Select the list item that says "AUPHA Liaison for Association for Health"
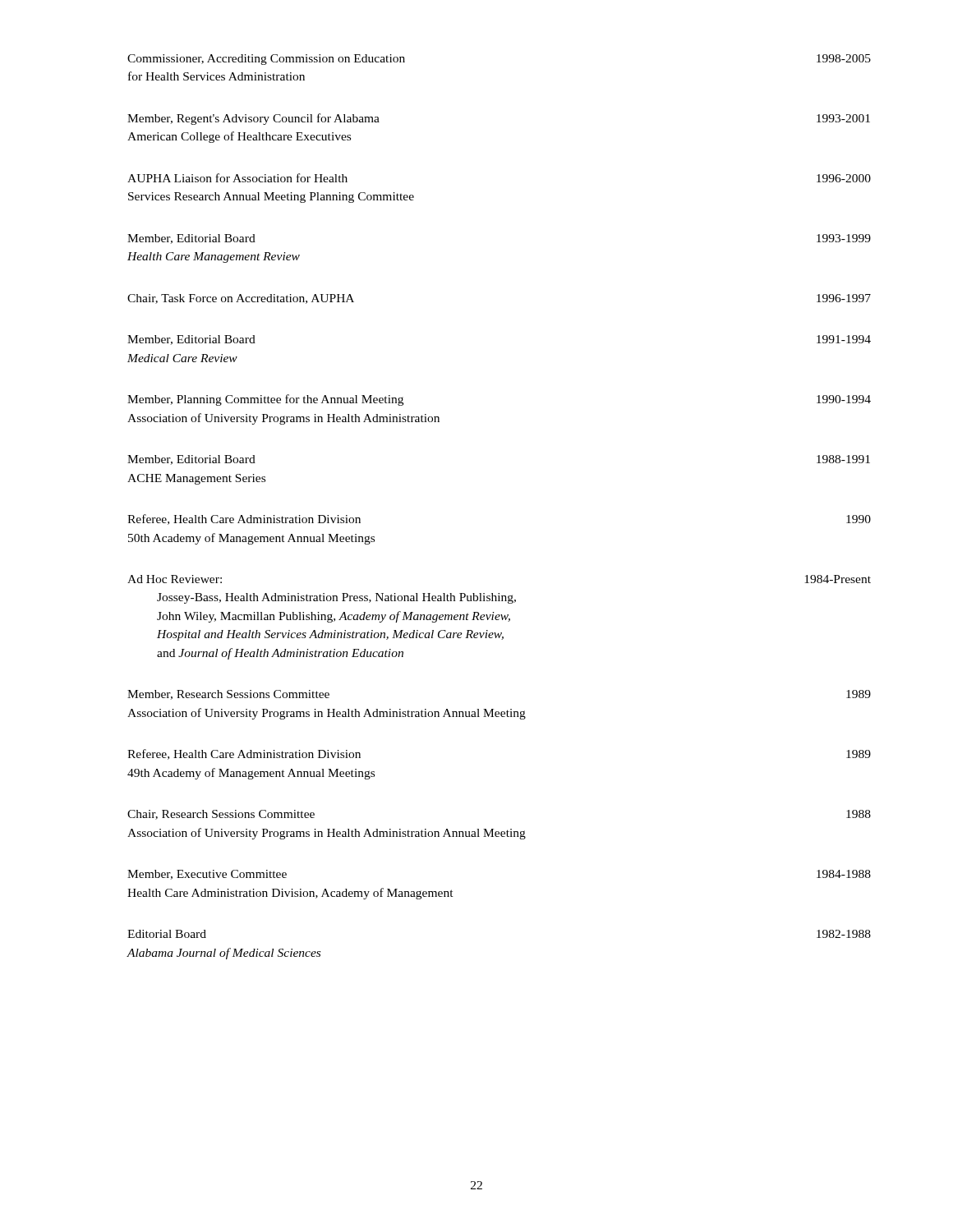The image size is (953, 1232). 242,178
